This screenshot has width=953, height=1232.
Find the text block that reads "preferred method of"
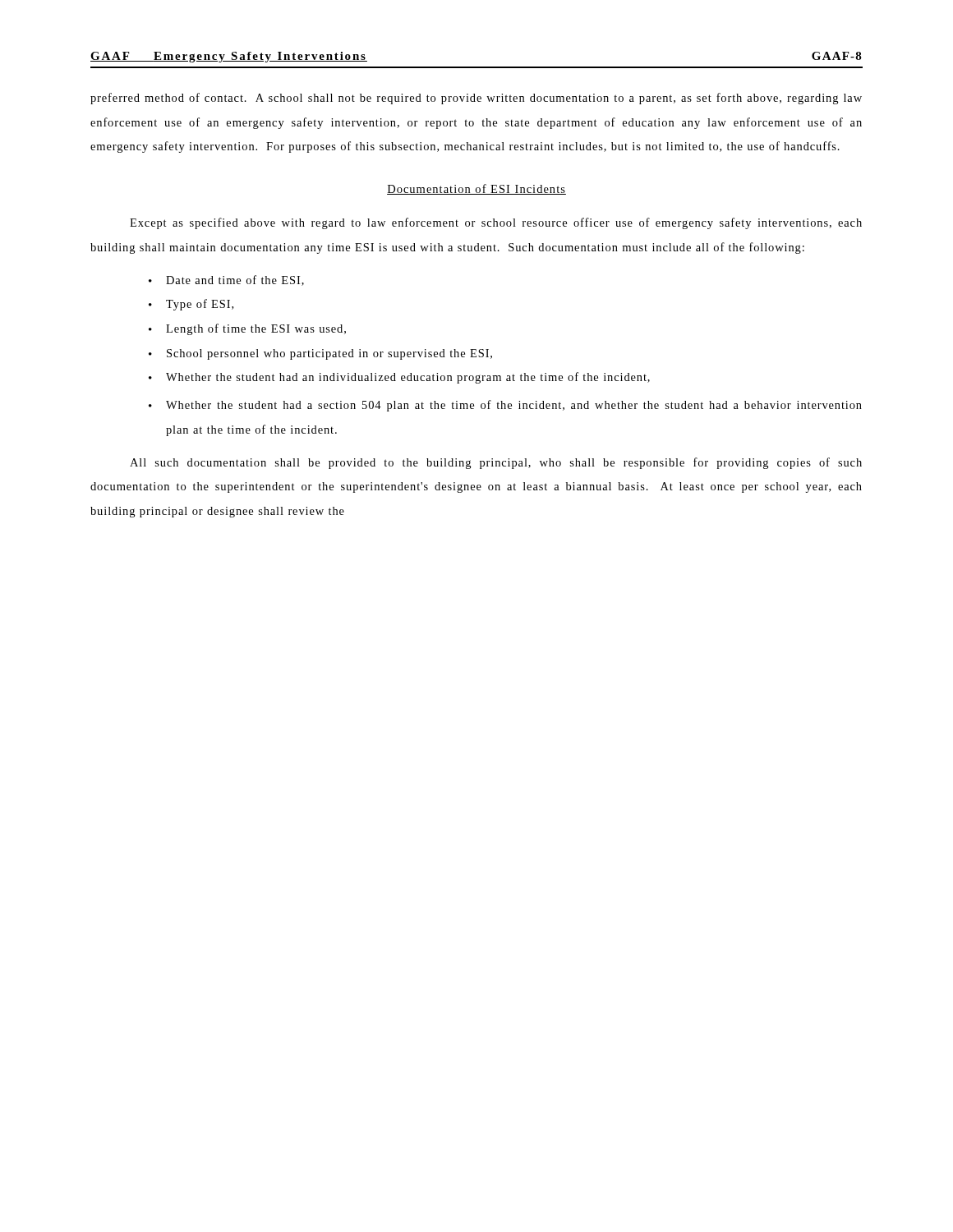click(476, 122)
